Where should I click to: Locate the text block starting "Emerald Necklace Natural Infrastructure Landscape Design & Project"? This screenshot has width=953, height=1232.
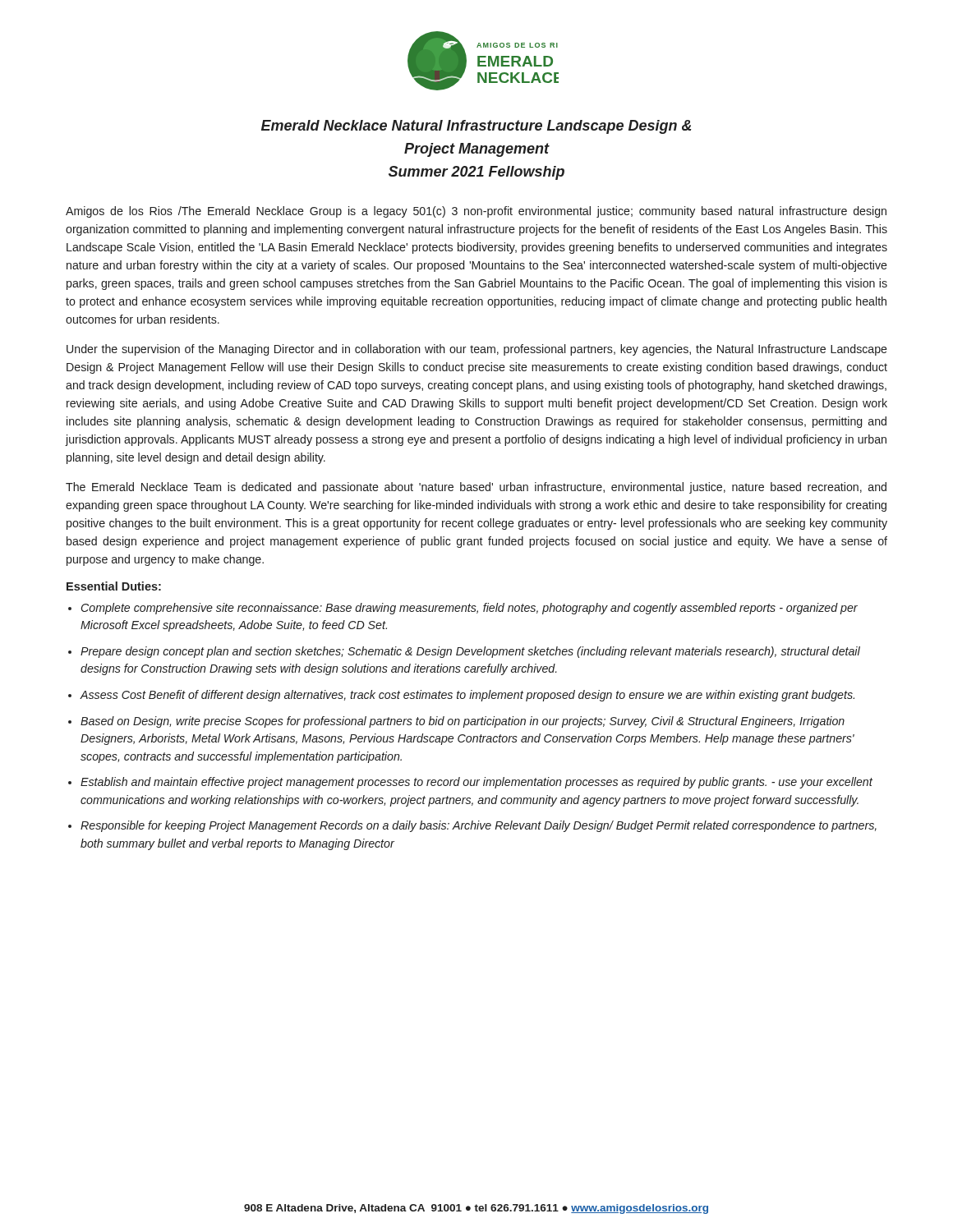(x=476, y=149)
